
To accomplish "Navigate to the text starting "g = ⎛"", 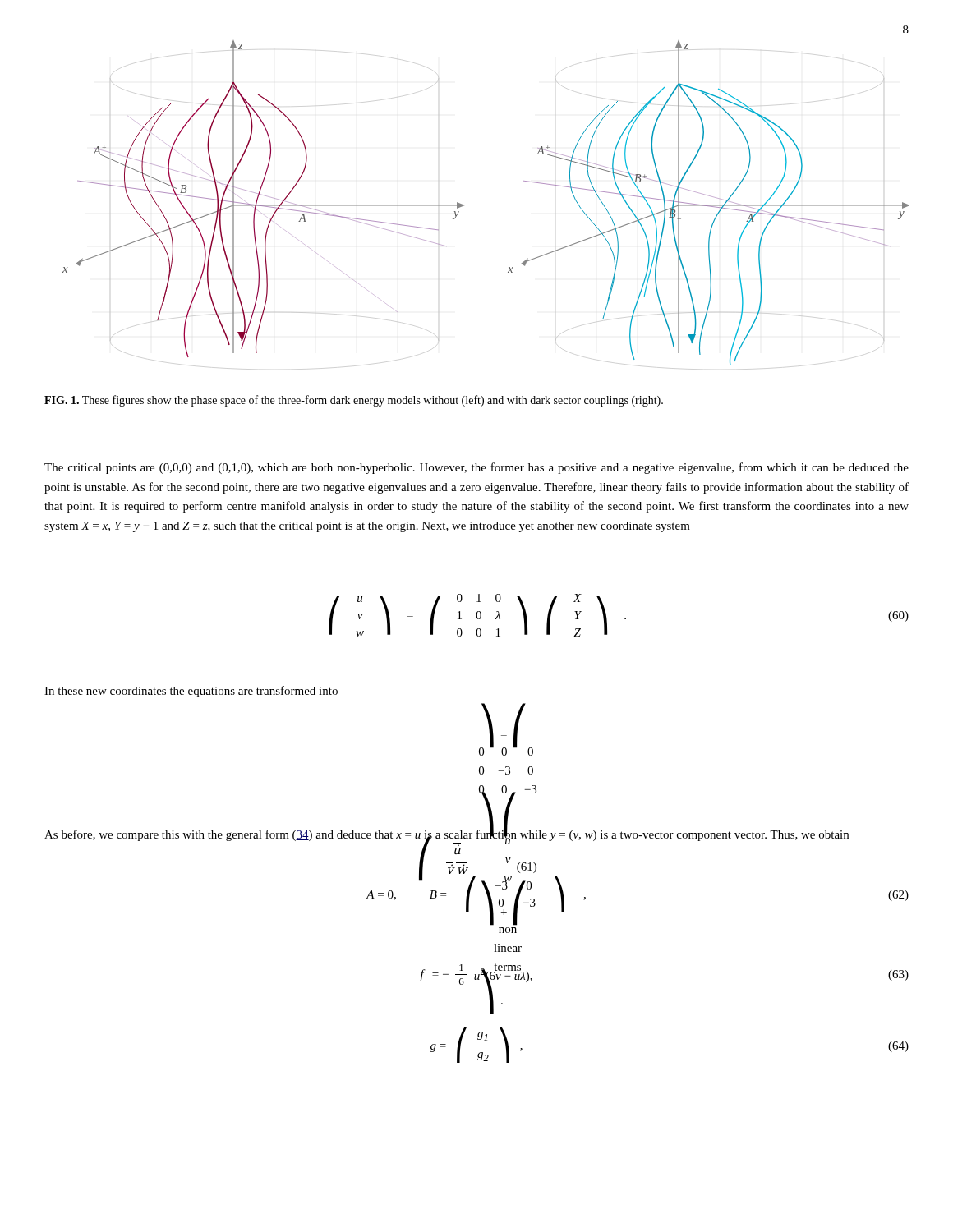I will tap(476, 1046).
